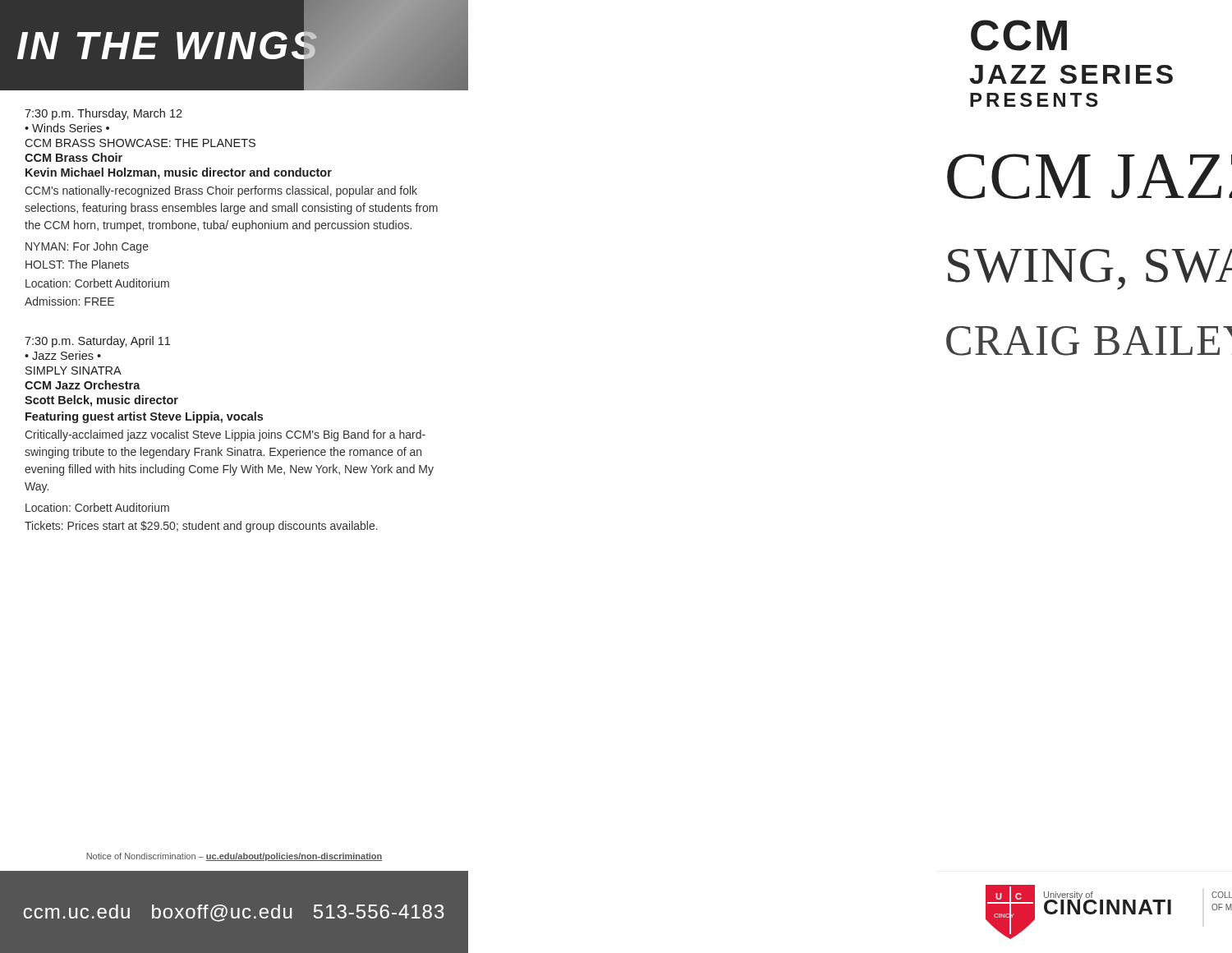Screen dimensions: 953x1232
Task: Find "IN THE WINGS" on this page
Action: click(x=242, y=45)
